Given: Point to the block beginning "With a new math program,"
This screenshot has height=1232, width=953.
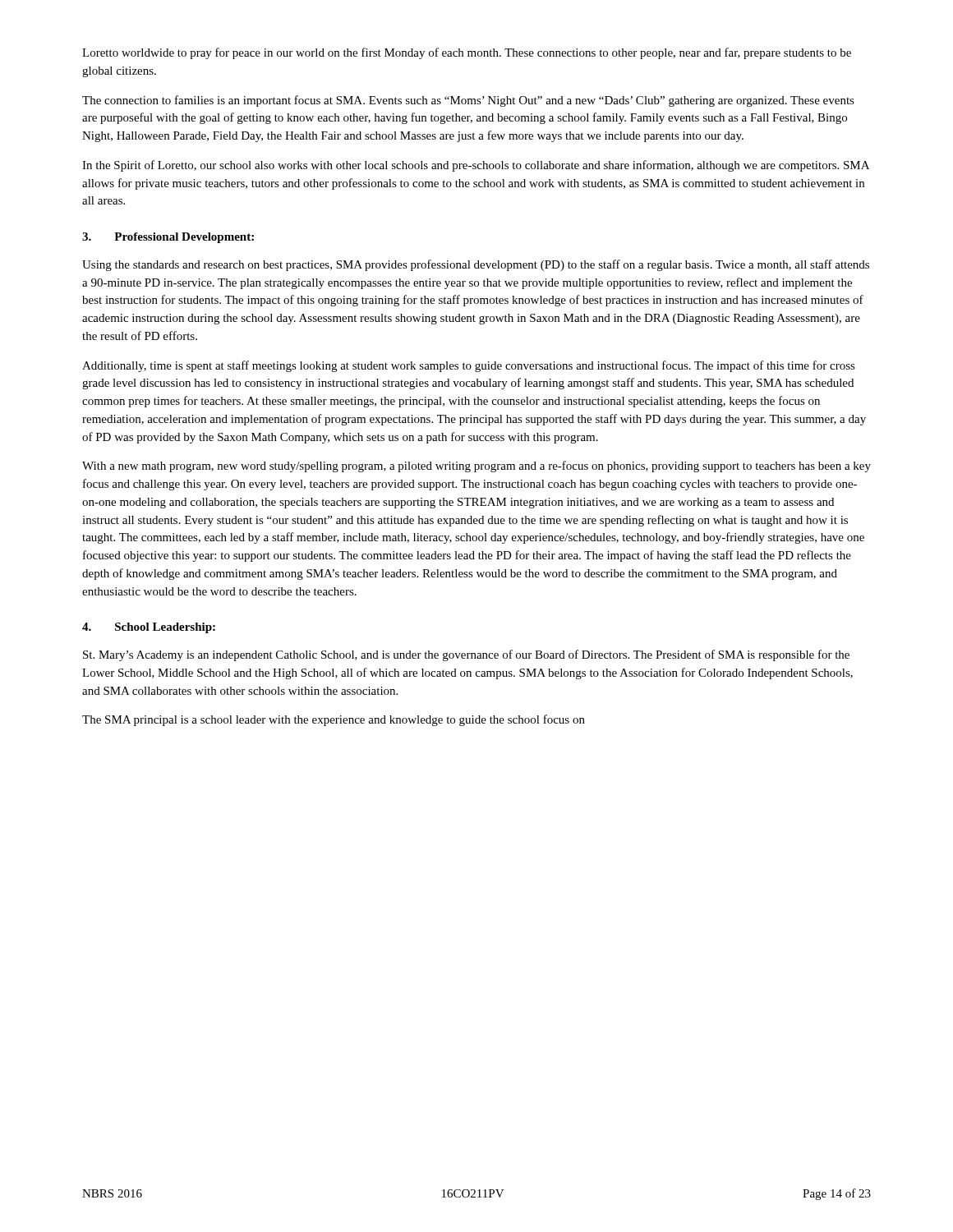Looking at the screenshot, I should [476, 529].
